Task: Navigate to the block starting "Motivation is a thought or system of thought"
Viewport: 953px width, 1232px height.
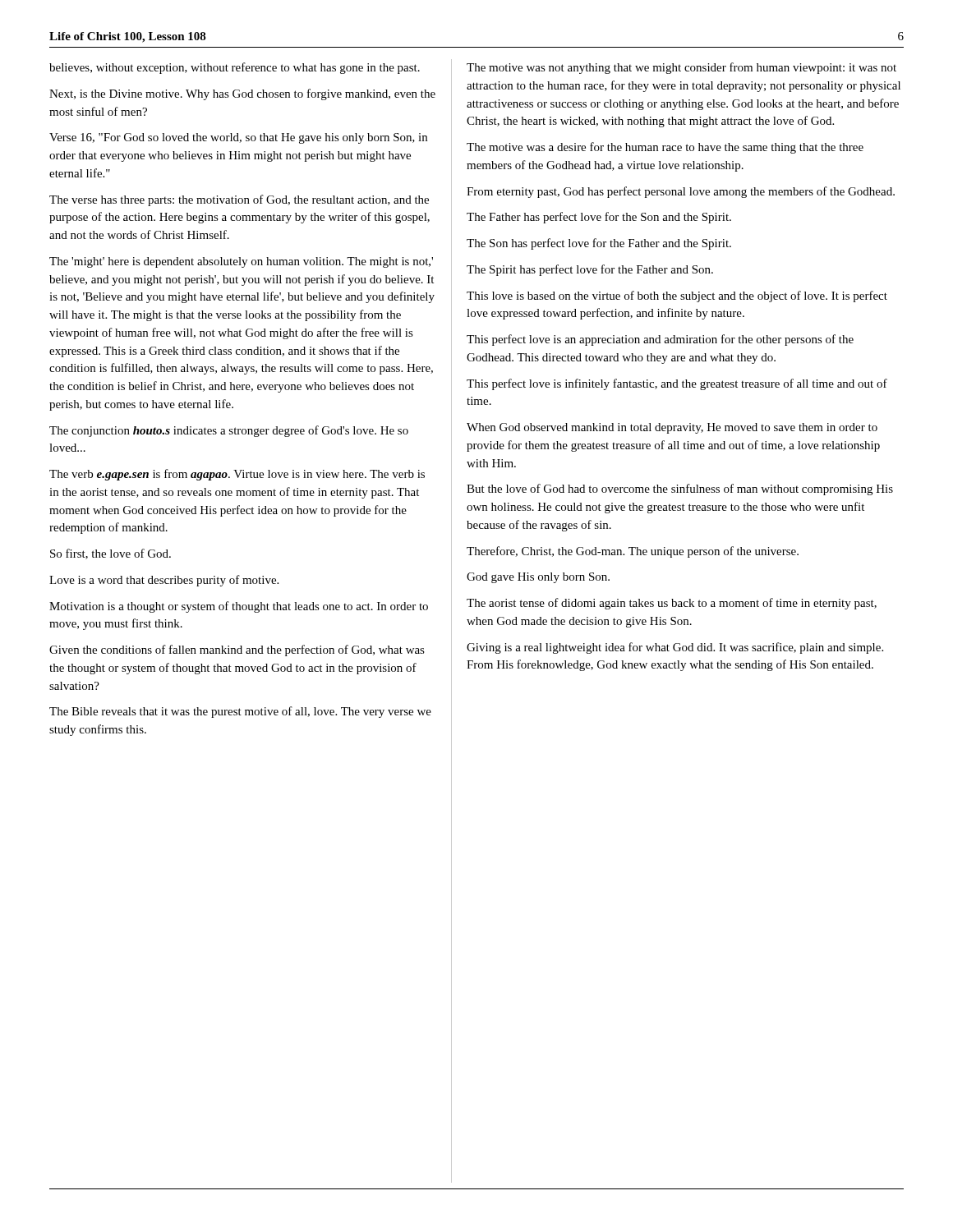Action: click(239, 615)
